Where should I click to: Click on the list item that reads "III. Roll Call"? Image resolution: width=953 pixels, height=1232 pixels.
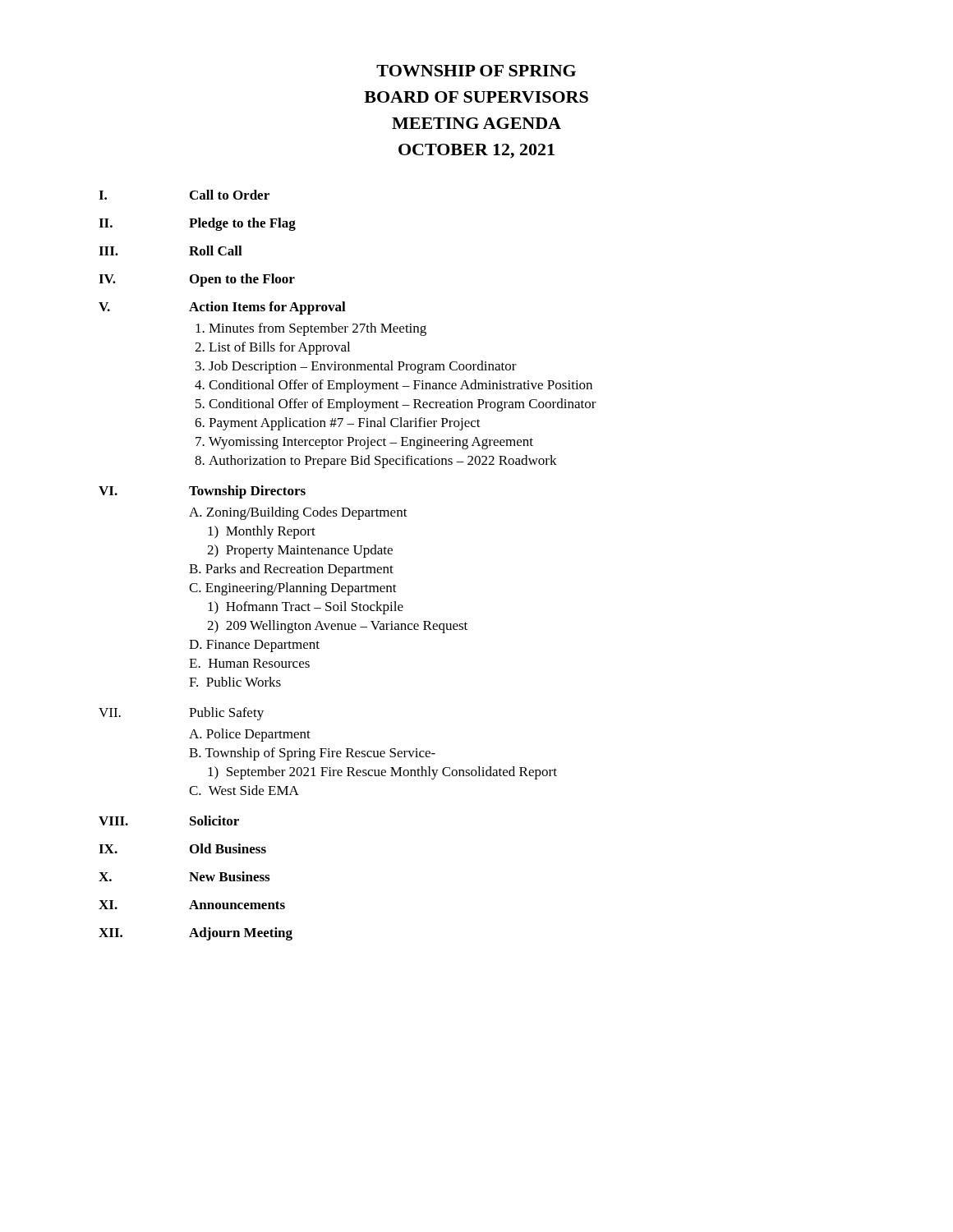pos(106,250)
